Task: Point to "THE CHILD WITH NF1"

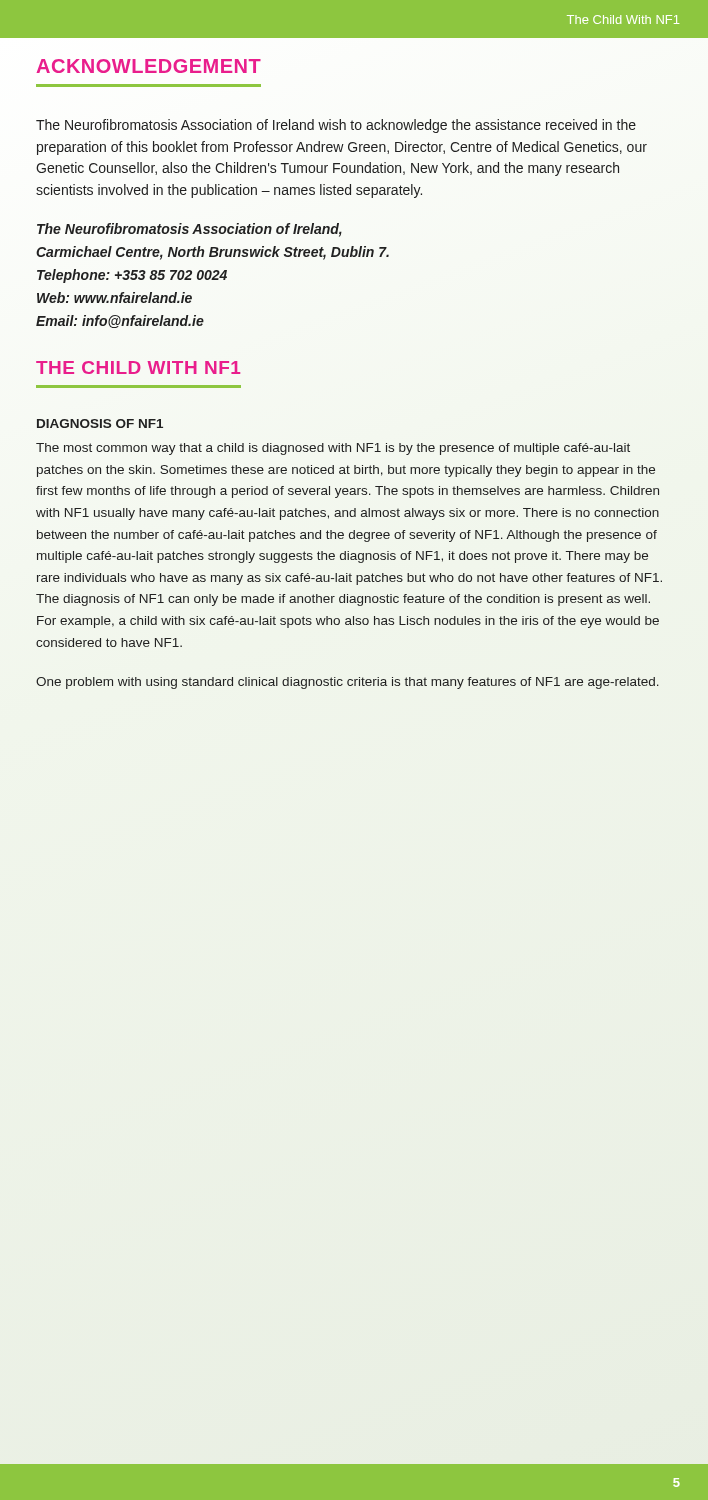Action: pos(139,373)
